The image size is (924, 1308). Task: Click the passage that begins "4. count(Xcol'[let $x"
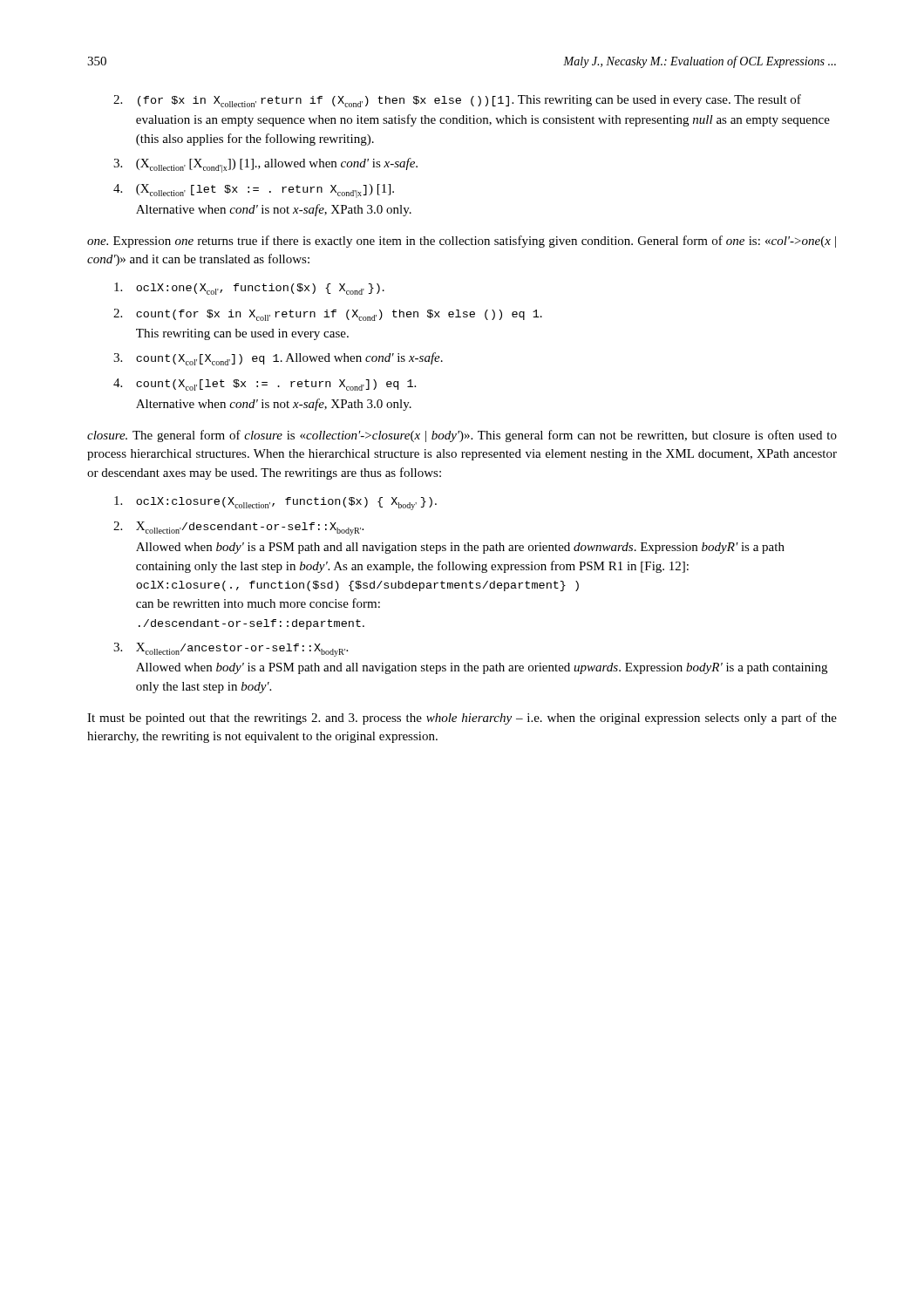tap(265, 385)
